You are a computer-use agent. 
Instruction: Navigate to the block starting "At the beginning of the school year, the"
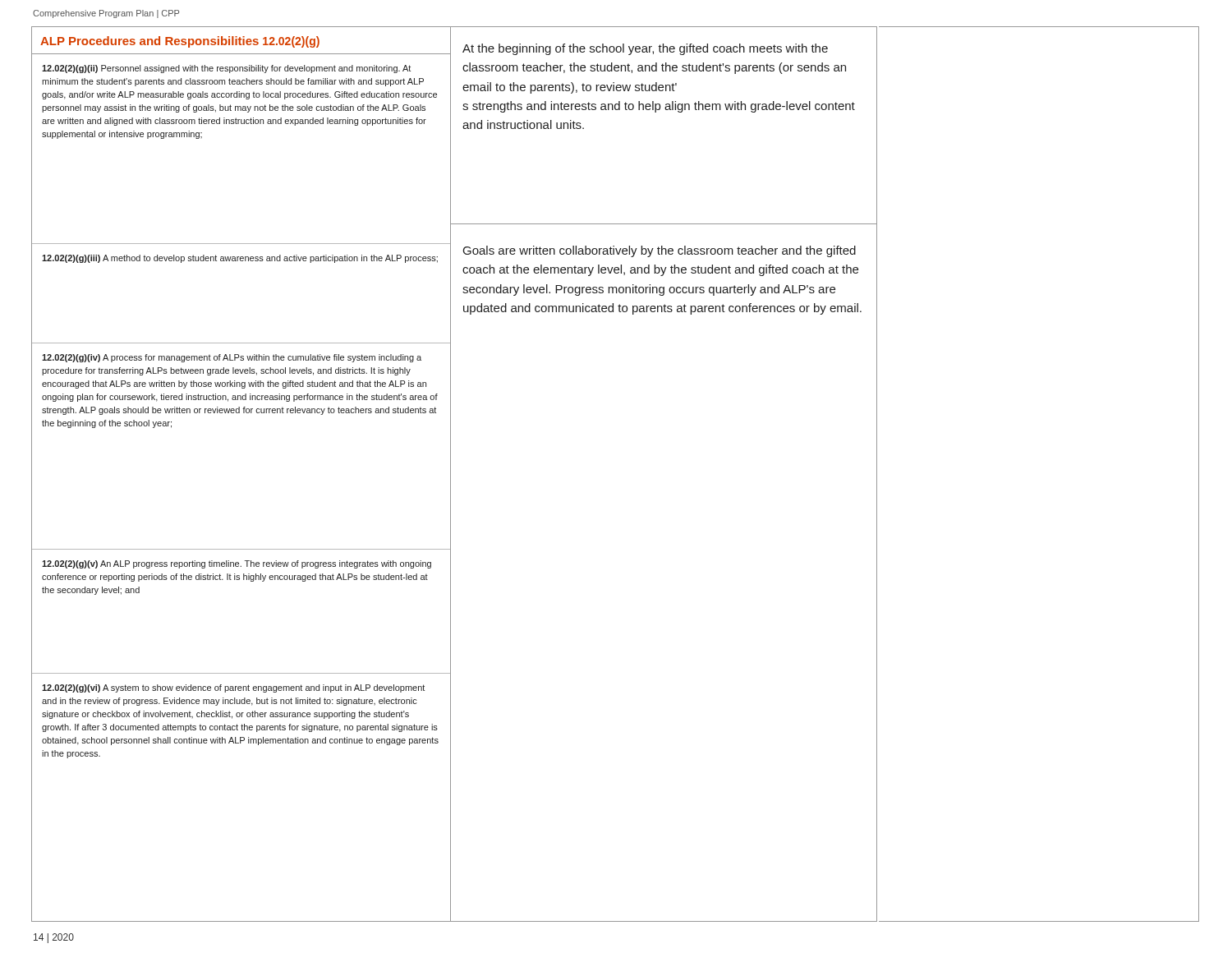click(x=659, y=86)
